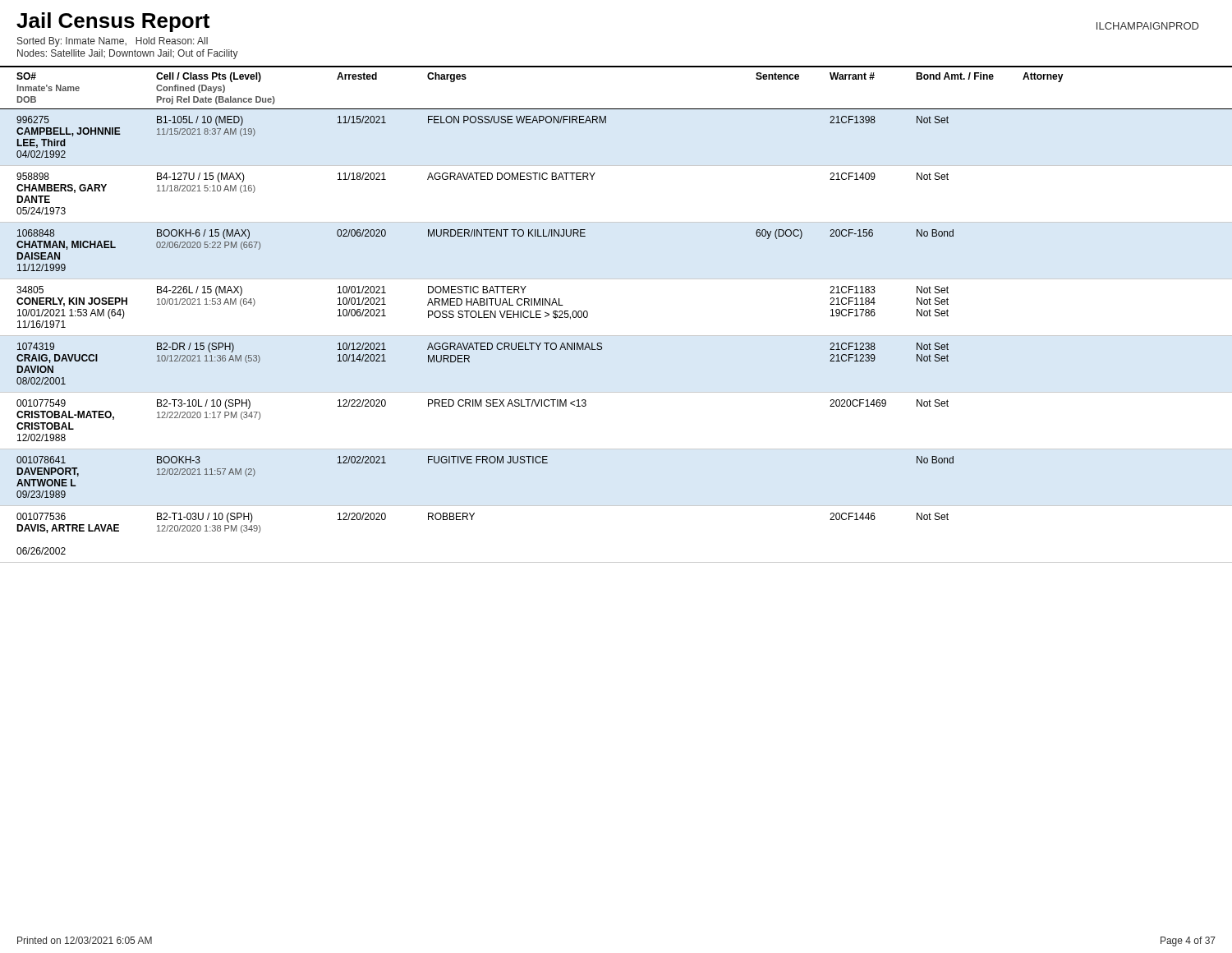This screenshot has width=1232, height=953.
Task: Select the table that reads "SO# Inmate's Name"
Action: point(616,314)
